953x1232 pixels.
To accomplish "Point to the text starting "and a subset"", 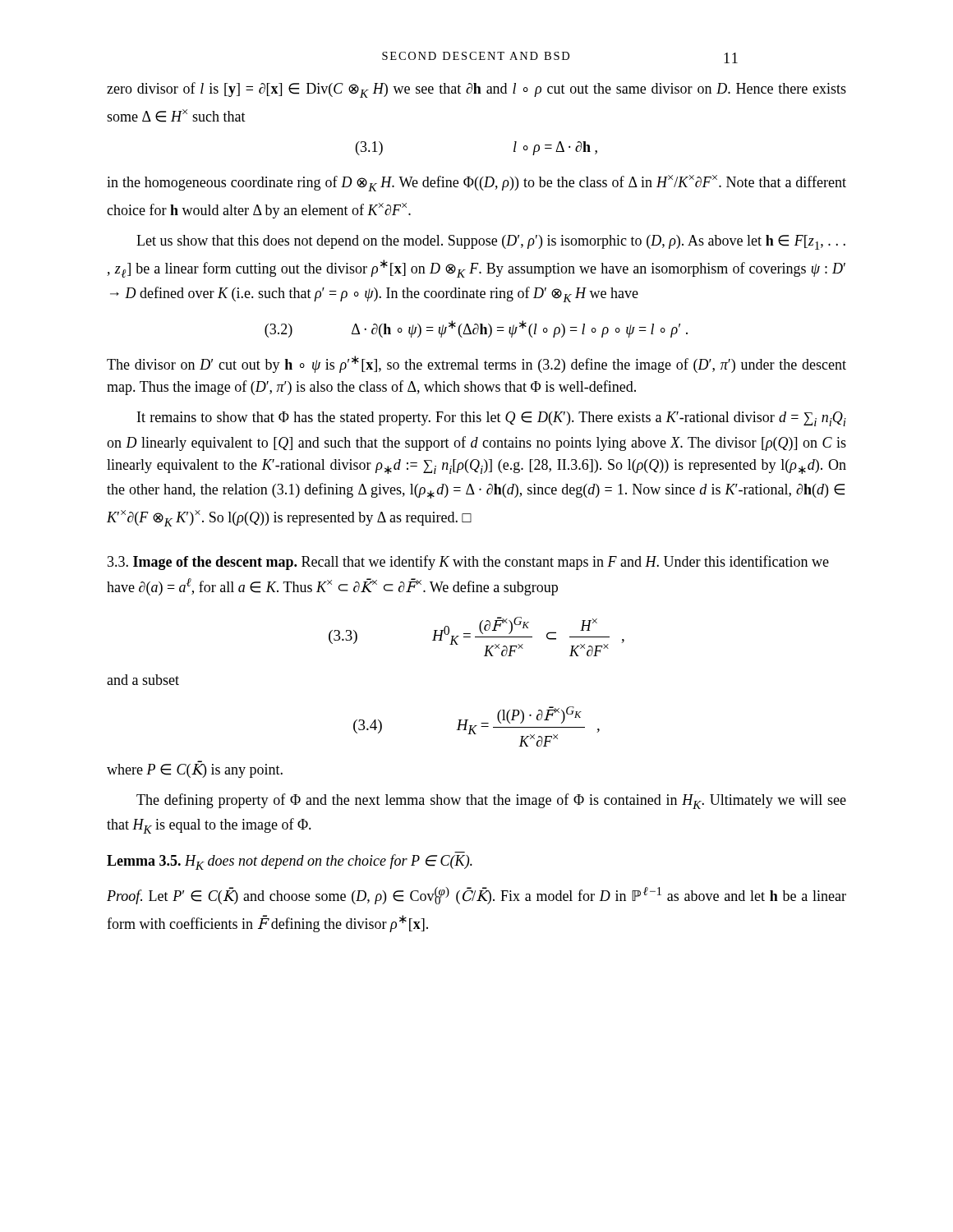I will (143, 680).
